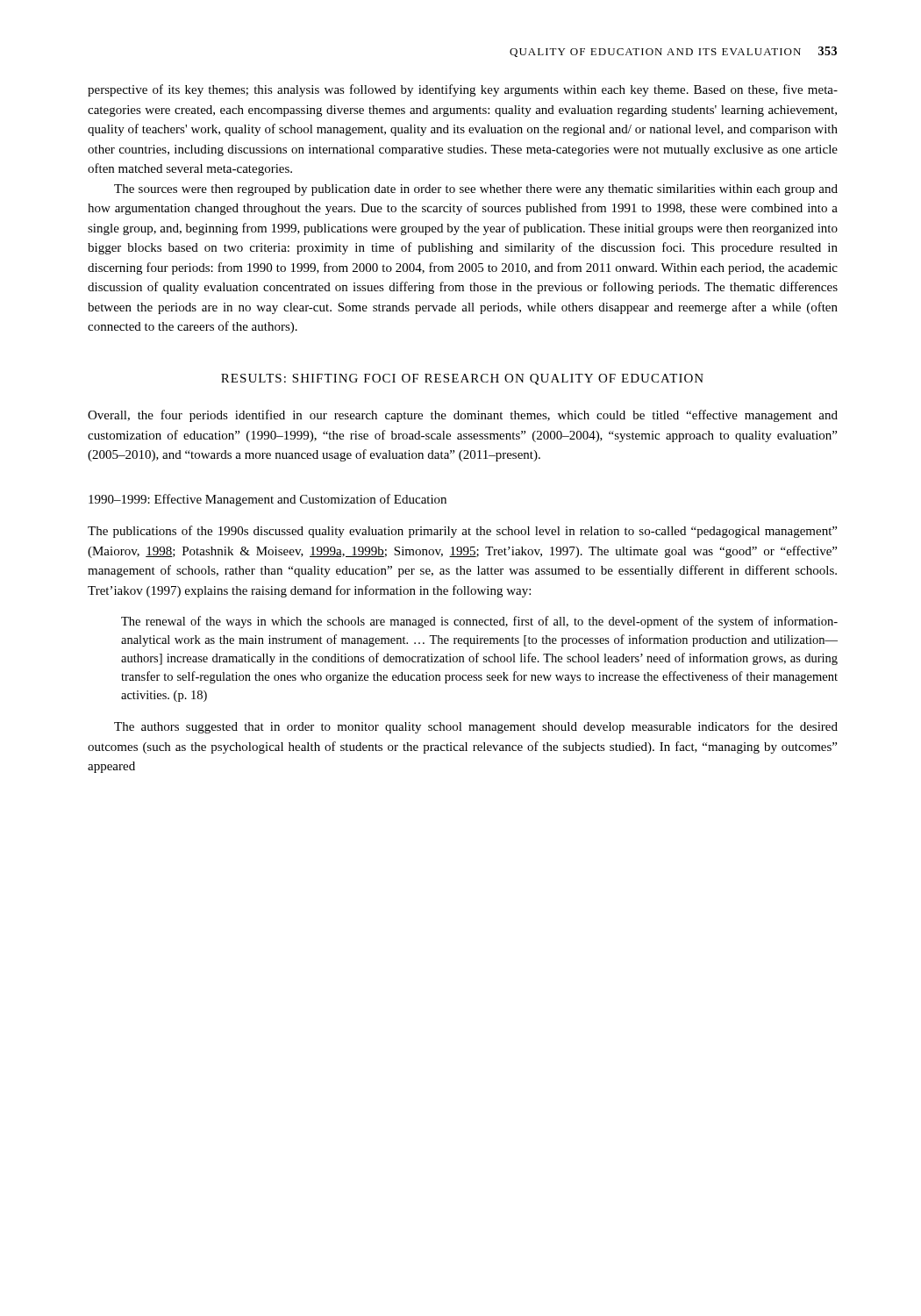
Task: Point to the element starting "The sources were then regrouped by"
Action: tap(463, 258)
